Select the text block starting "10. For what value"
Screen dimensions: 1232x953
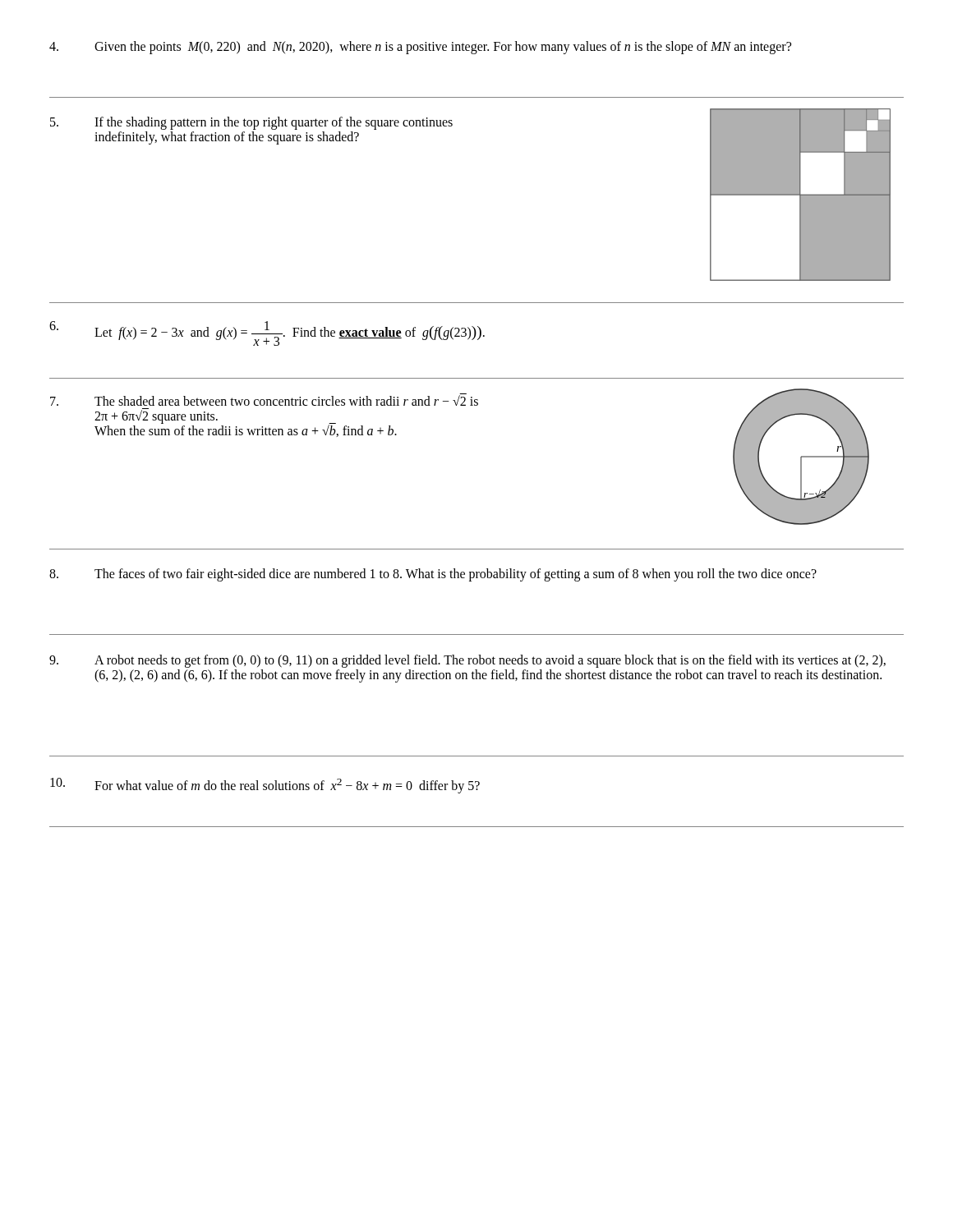click(476, 784)
